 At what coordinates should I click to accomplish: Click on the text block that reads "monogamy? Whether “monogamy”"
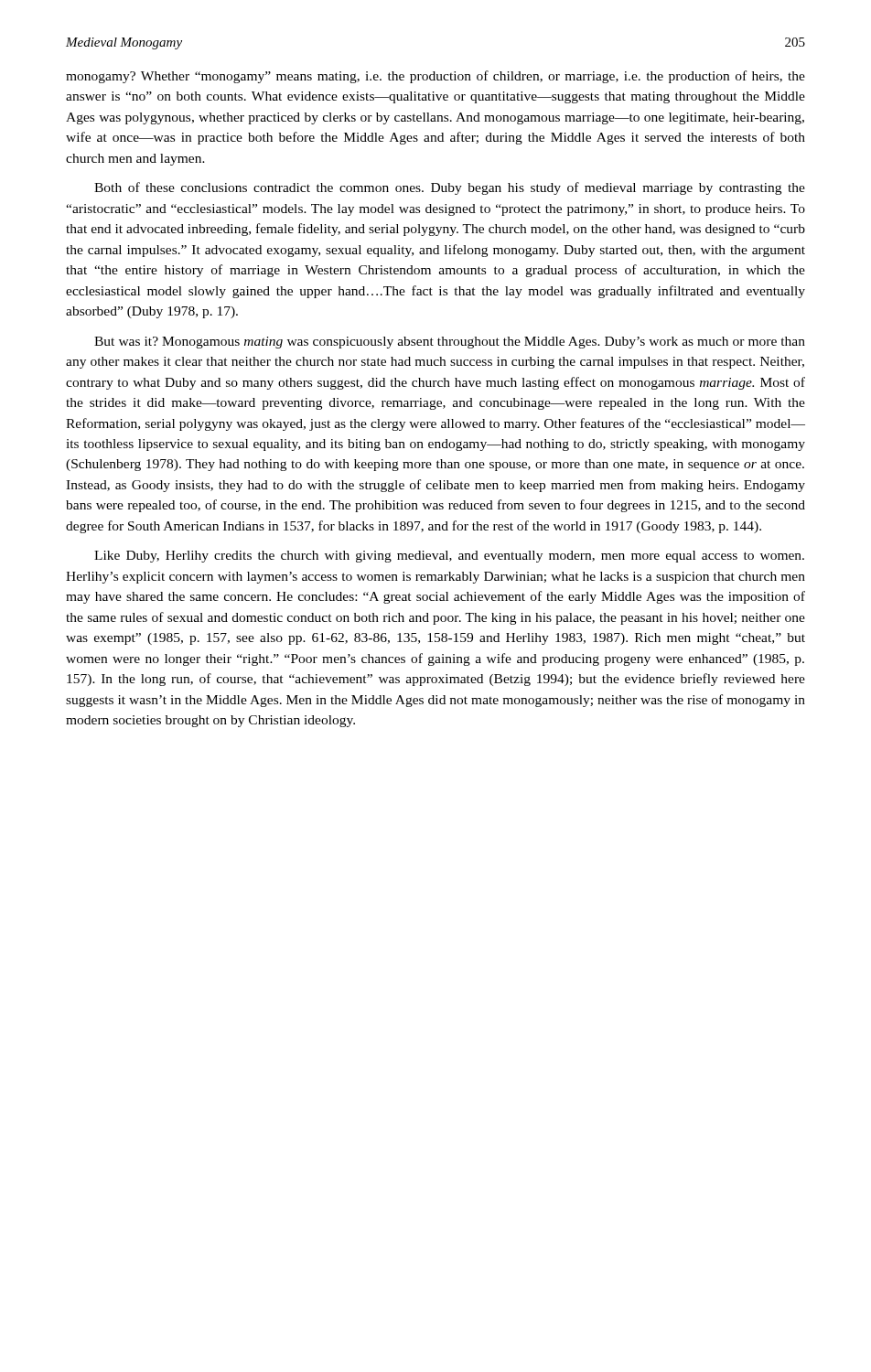[x=436, y=117]
